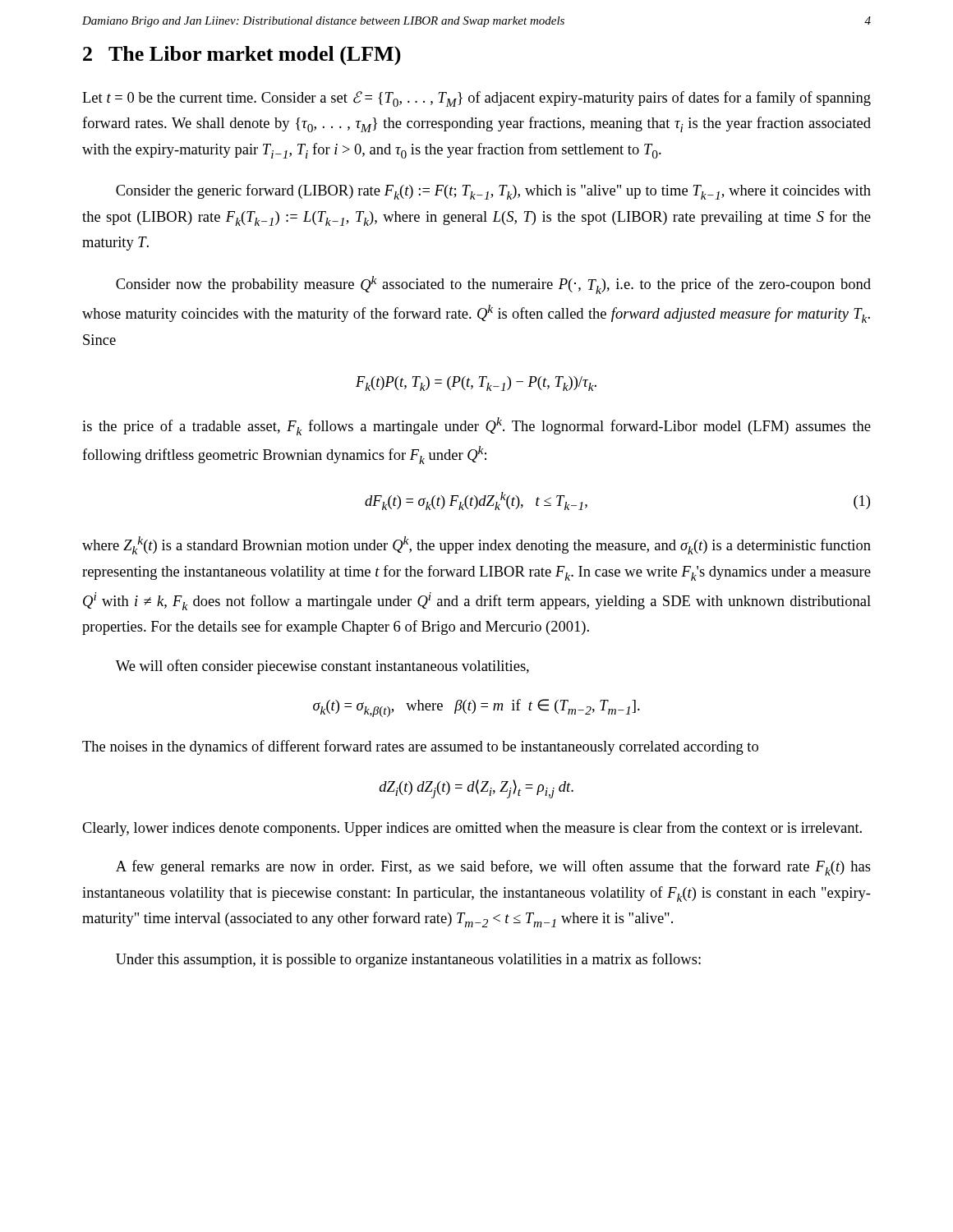The image size is (953, 1232).
Task: Point to the text starting "Clearly, lower indices"
Action: pos(476,894)
